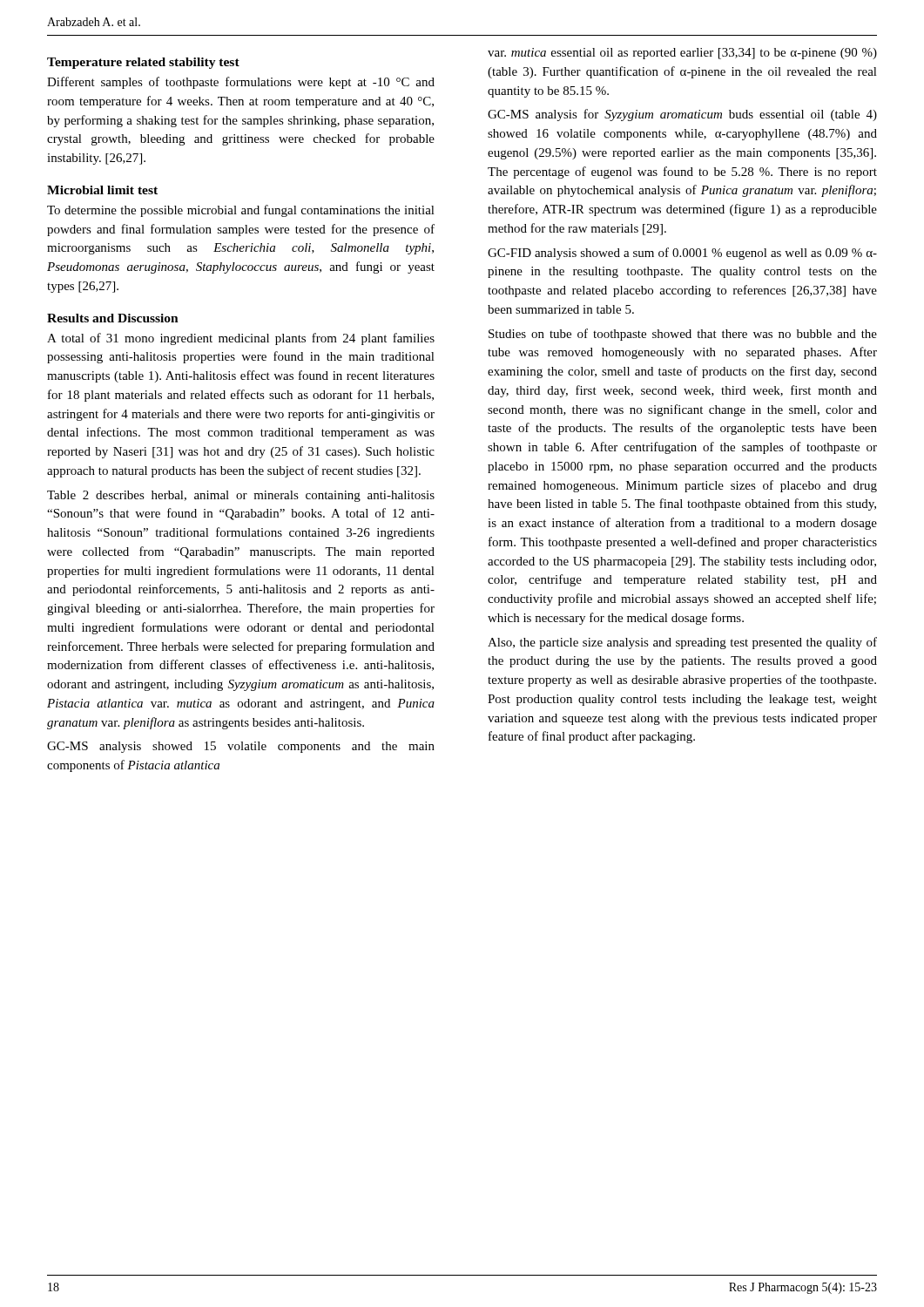Point to the block starting "Studies on tube of toothpaste showed that there"
This screenshot has width=924, height=1307.
(682, 475)
